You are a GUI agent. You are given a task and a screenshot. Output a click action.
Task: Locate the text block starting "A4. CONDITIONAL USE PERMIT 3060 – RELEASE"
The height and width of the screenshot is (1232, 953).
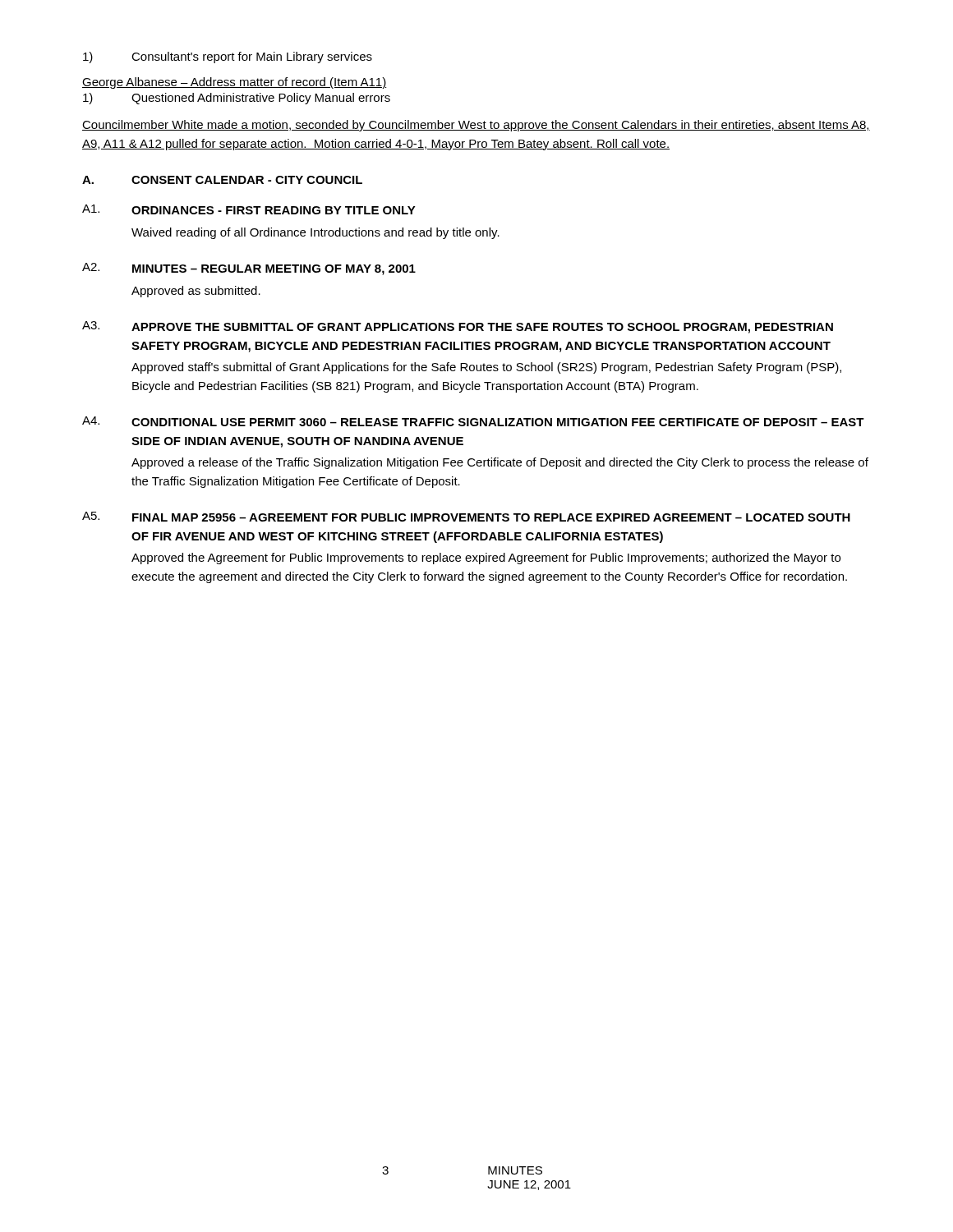click(476, 453)
